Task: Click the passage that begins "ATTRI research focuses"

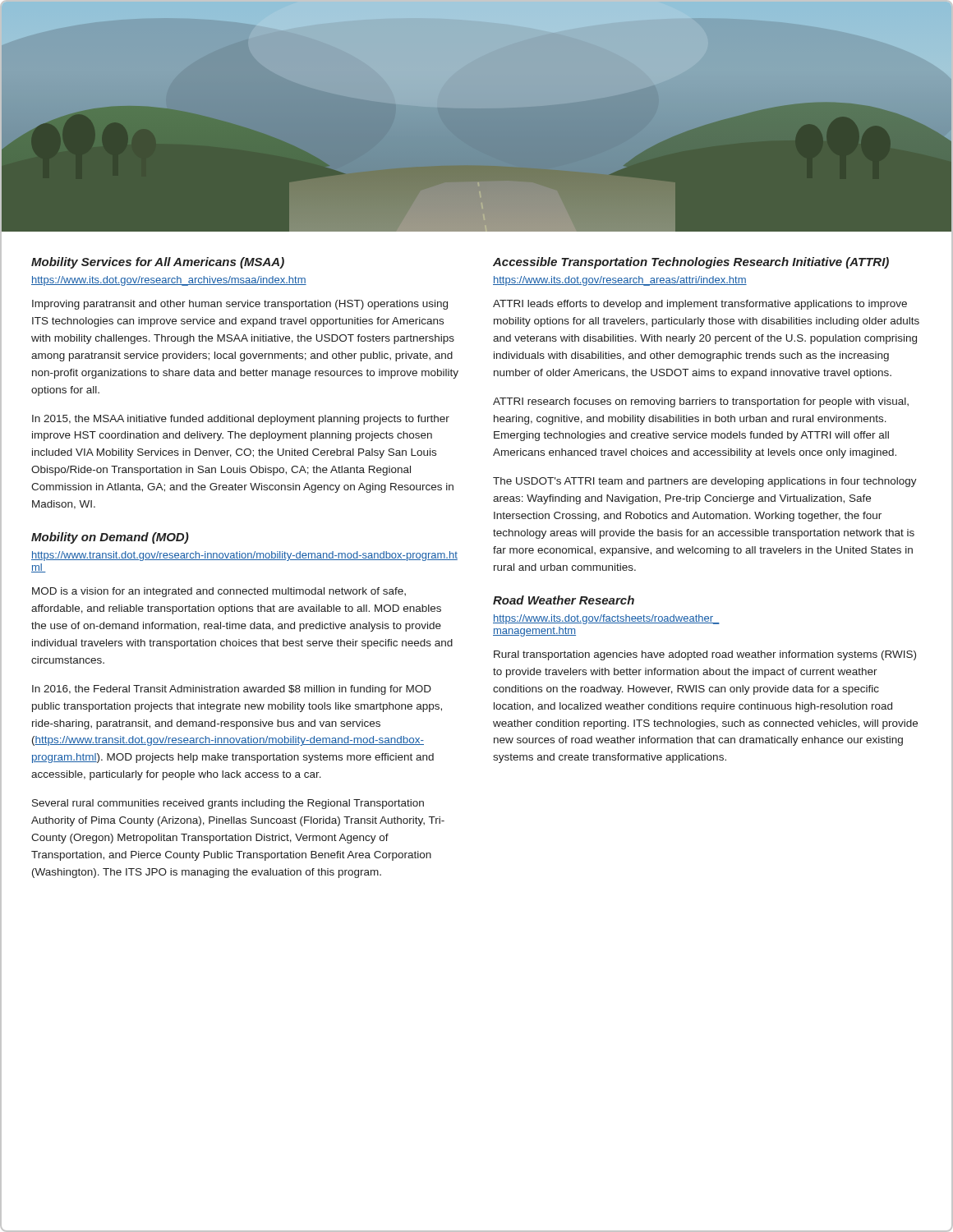Action: tap(701, 427)
